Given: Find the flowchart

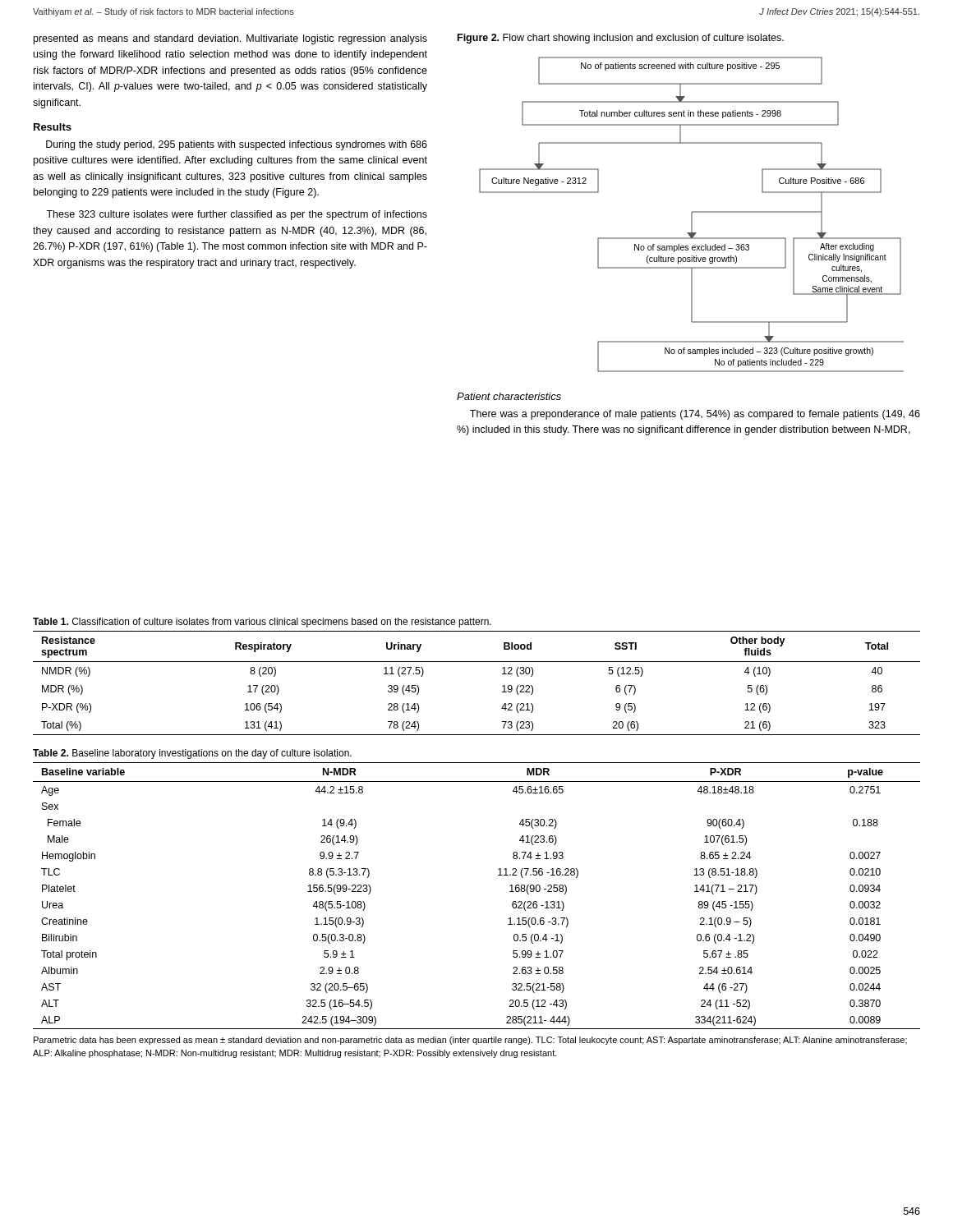Looking at the screenshot, I should 680,216.
